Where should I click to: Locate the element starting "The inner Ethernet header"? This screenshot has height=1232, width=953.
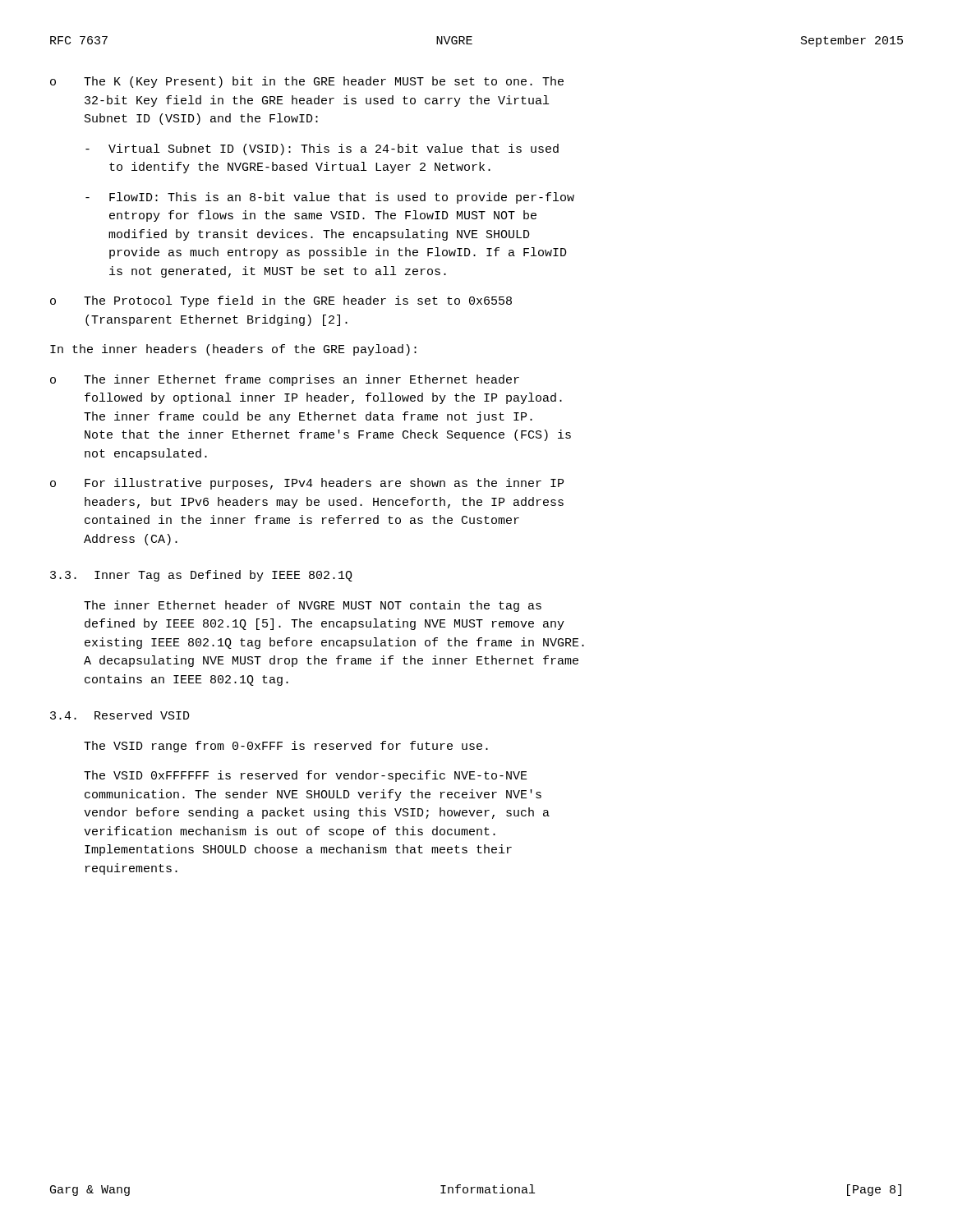tap(335, 643)
